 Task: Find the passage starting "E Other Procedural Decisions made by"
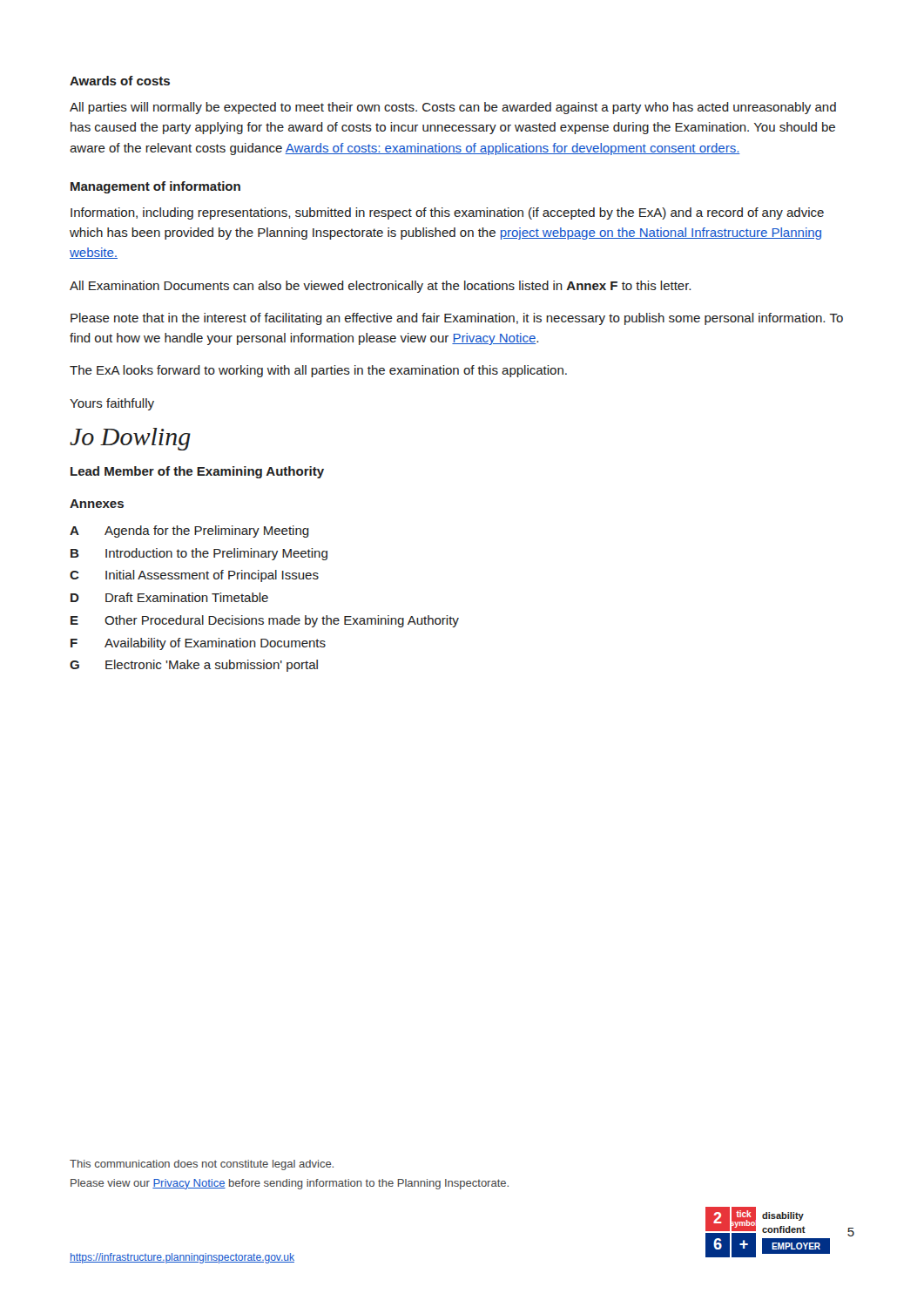[462, 620]
